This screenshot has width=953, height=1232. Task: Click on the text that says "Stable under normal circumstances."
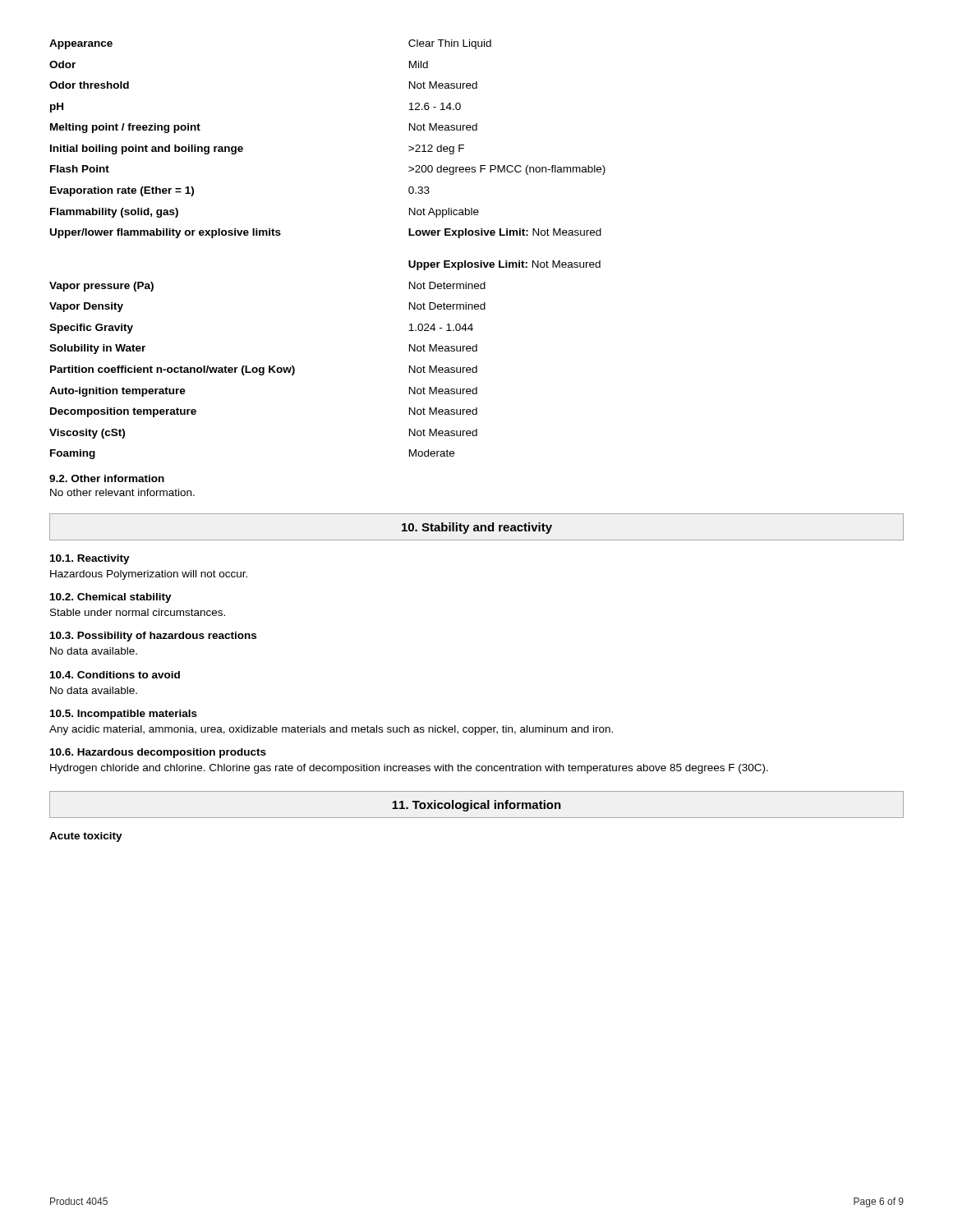coord(138,612)
